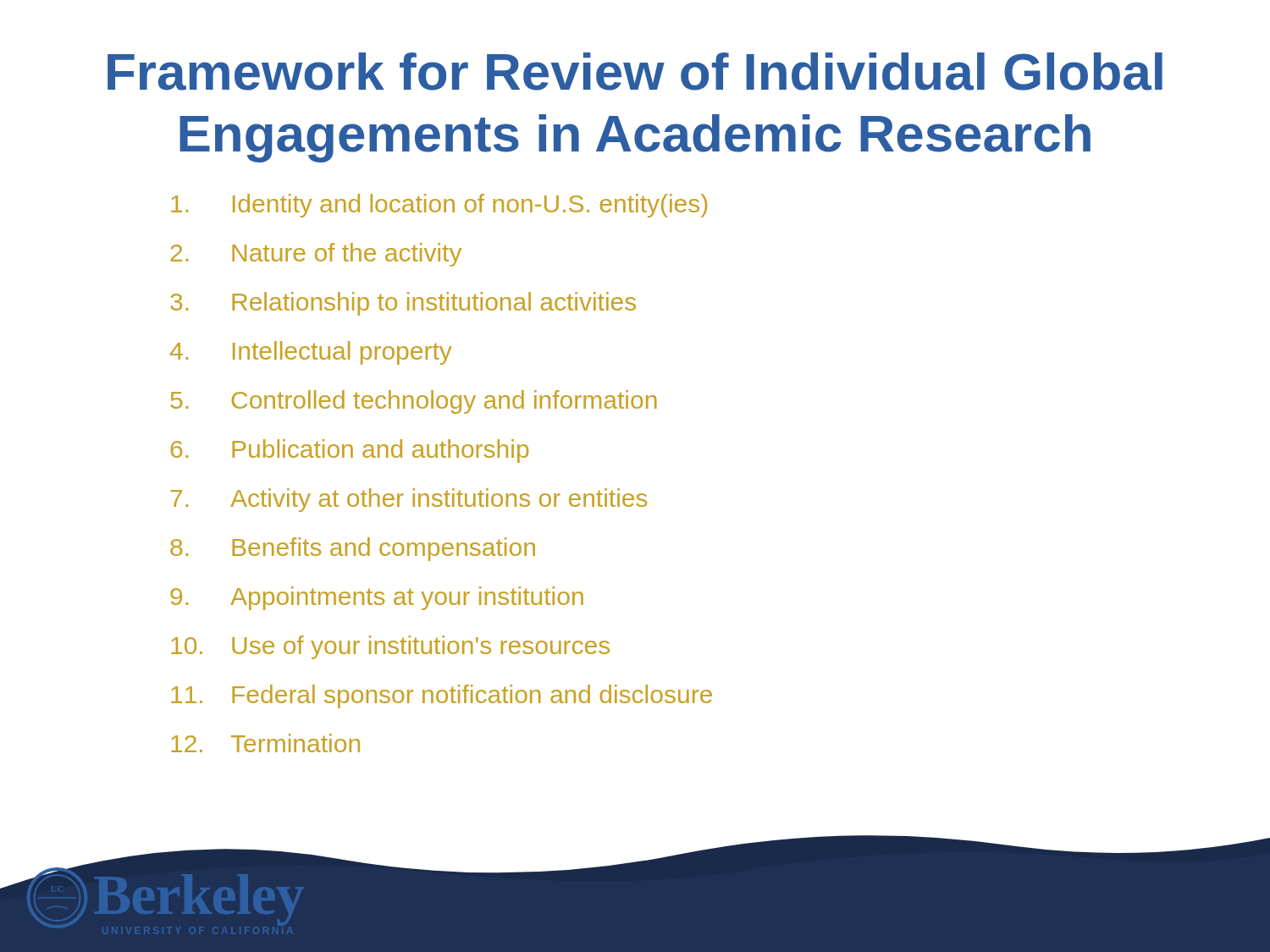Click the passage that begins "11. Federal sponsor notification and"
1270x952 pixels.
click(441, 695)
